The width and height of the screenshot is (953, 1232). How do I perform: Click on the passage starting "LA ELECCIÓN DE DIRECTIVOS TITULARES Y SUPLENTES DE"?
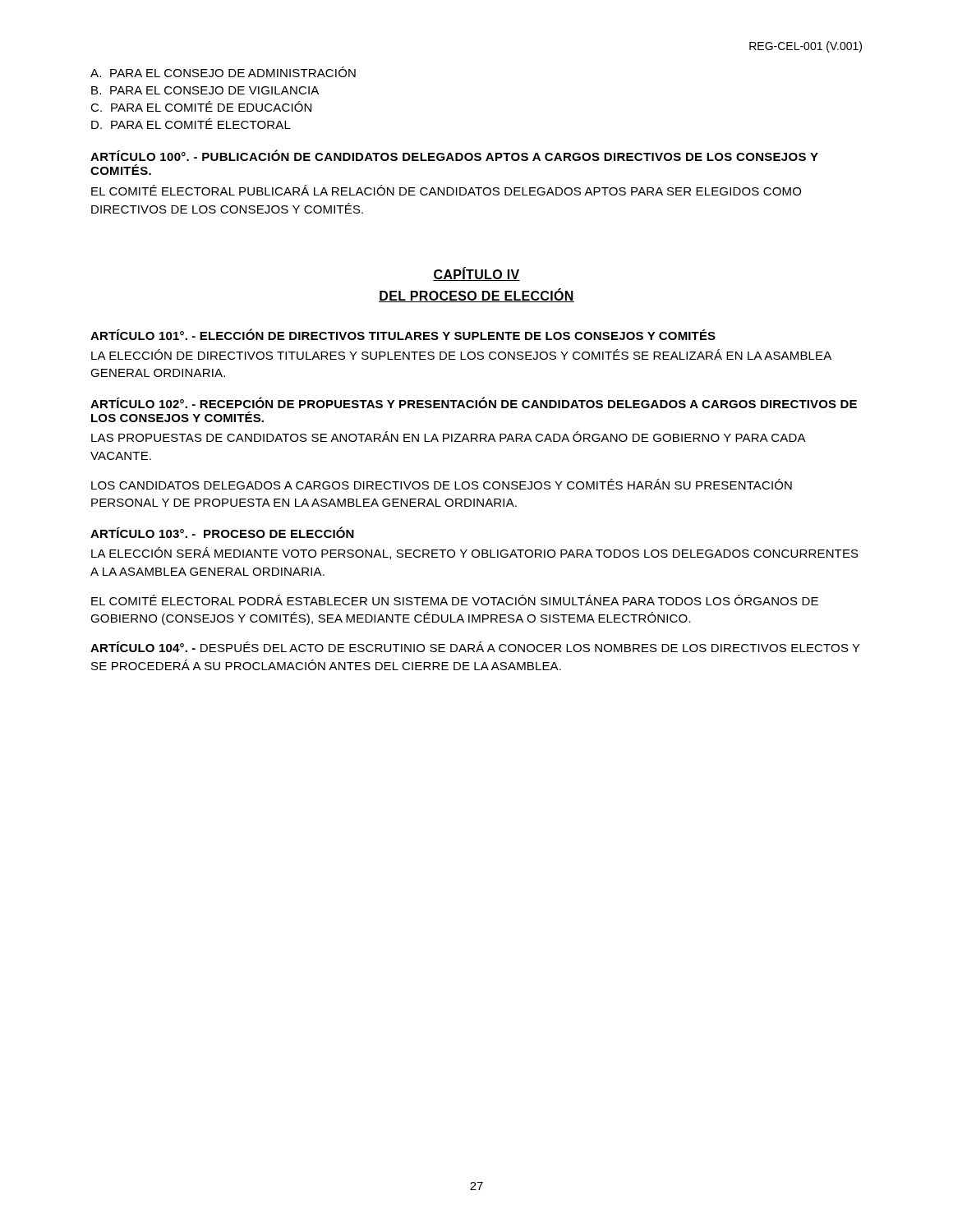[x=461, y=364]
